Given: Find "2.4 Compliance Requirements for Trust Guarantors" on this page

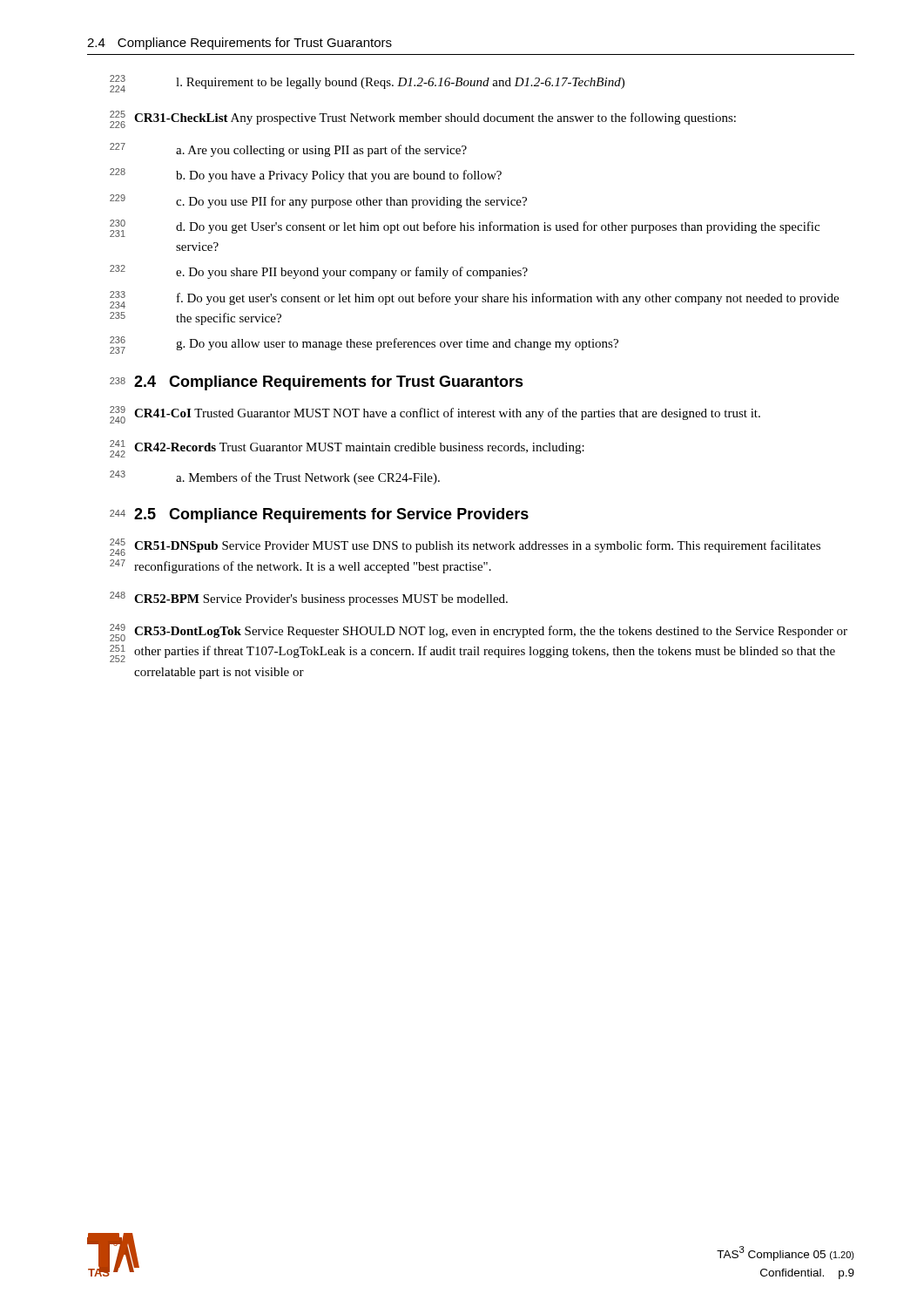Looking at the screenshot, I should (x=240, y=42).
